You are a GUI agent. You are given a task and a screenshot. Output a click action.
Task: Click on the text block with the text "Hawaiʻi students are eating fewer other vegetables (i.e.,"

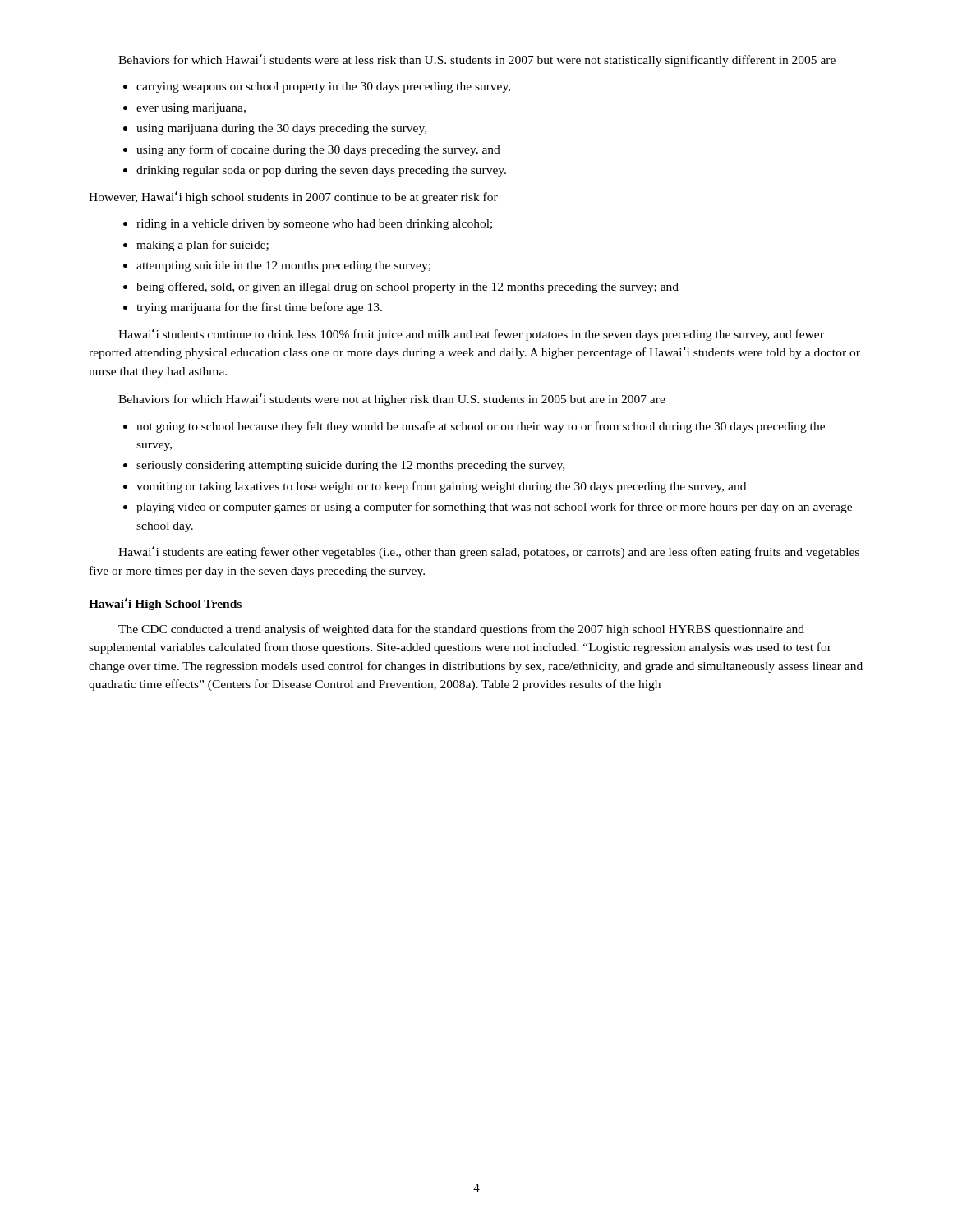474,561
